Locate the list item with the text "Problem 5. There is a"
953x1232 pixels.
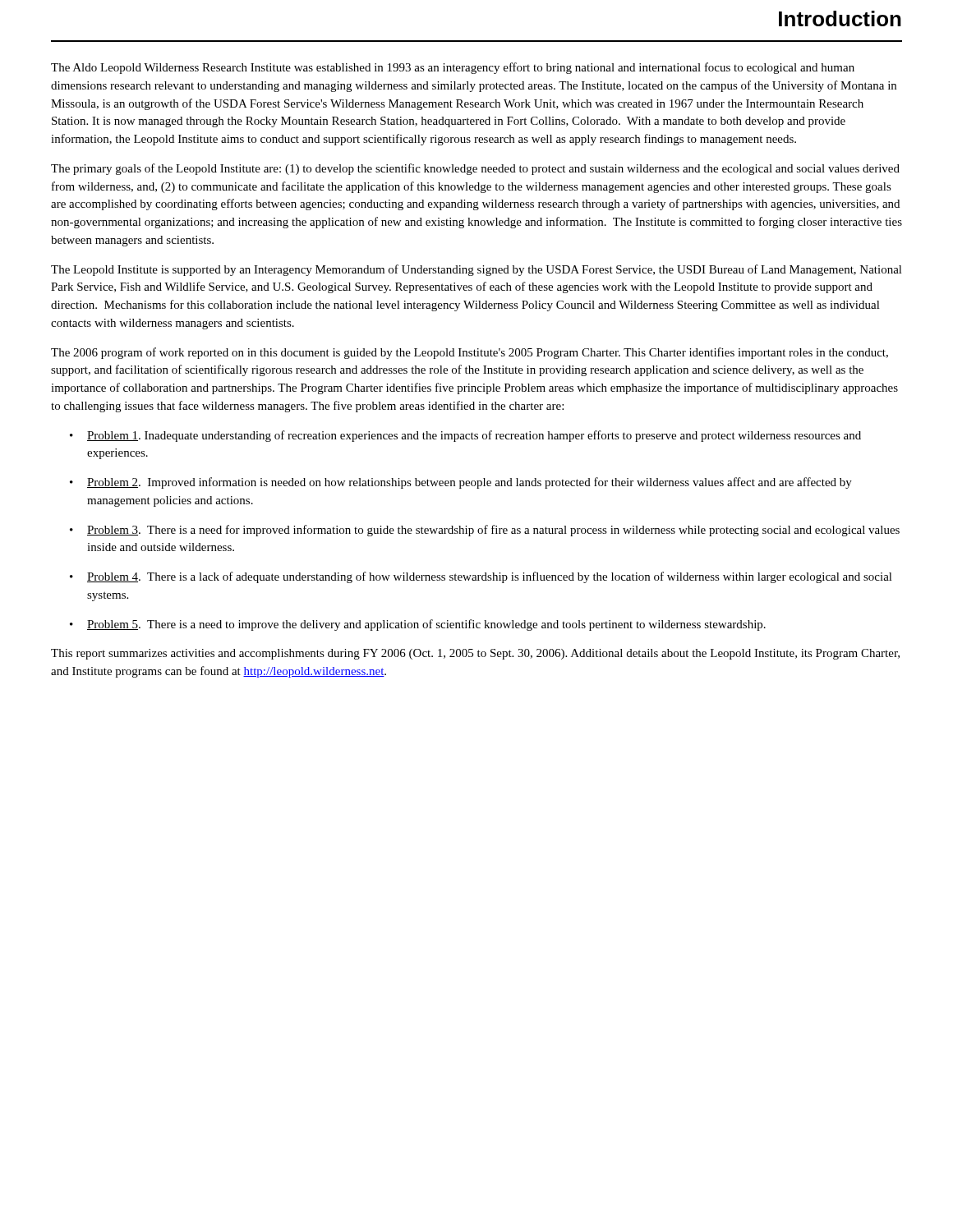click(427, 624)
